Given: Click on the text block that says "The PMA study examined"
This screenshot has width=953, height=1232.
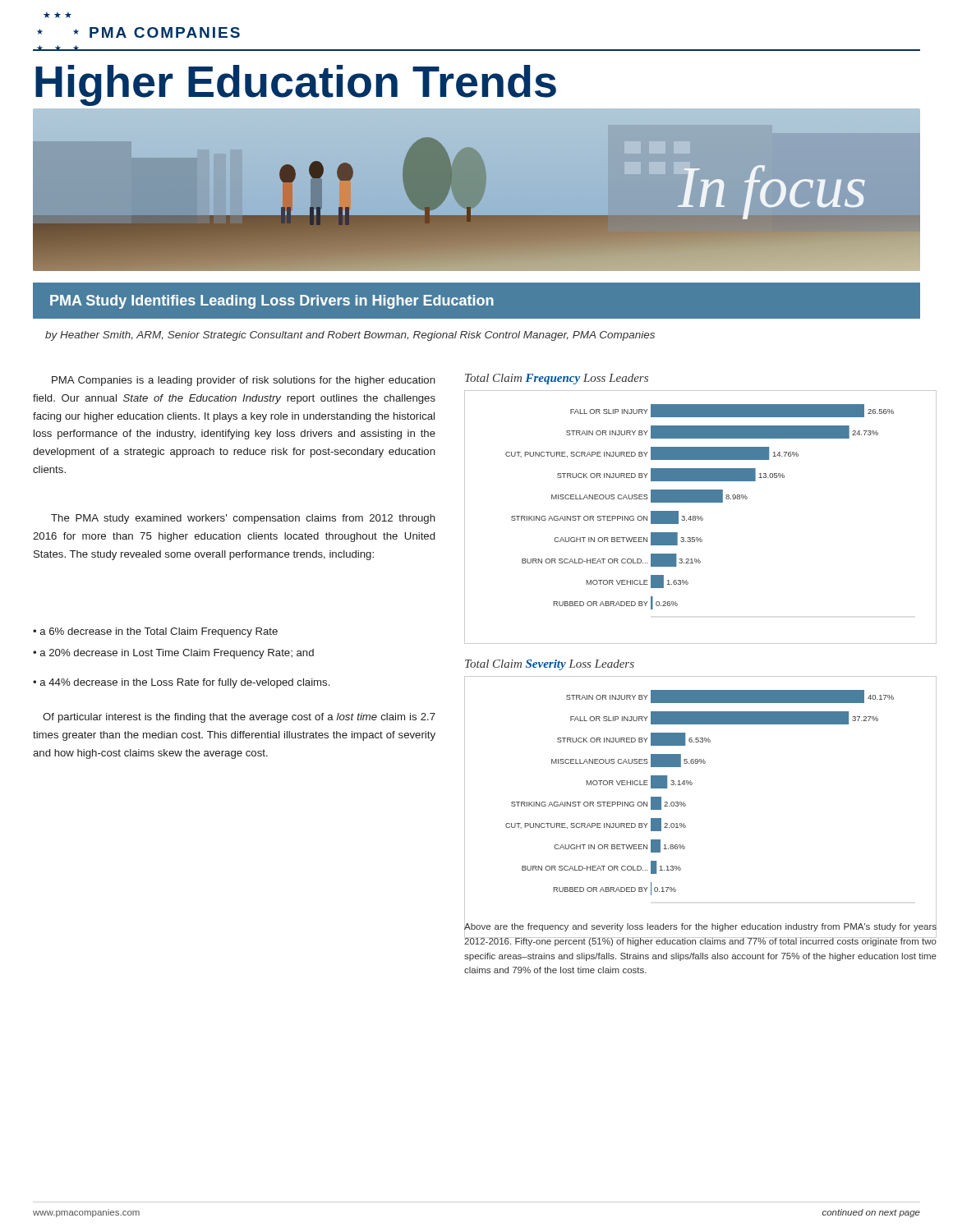Looking at the screenshot, I should [x=234, y=536].
